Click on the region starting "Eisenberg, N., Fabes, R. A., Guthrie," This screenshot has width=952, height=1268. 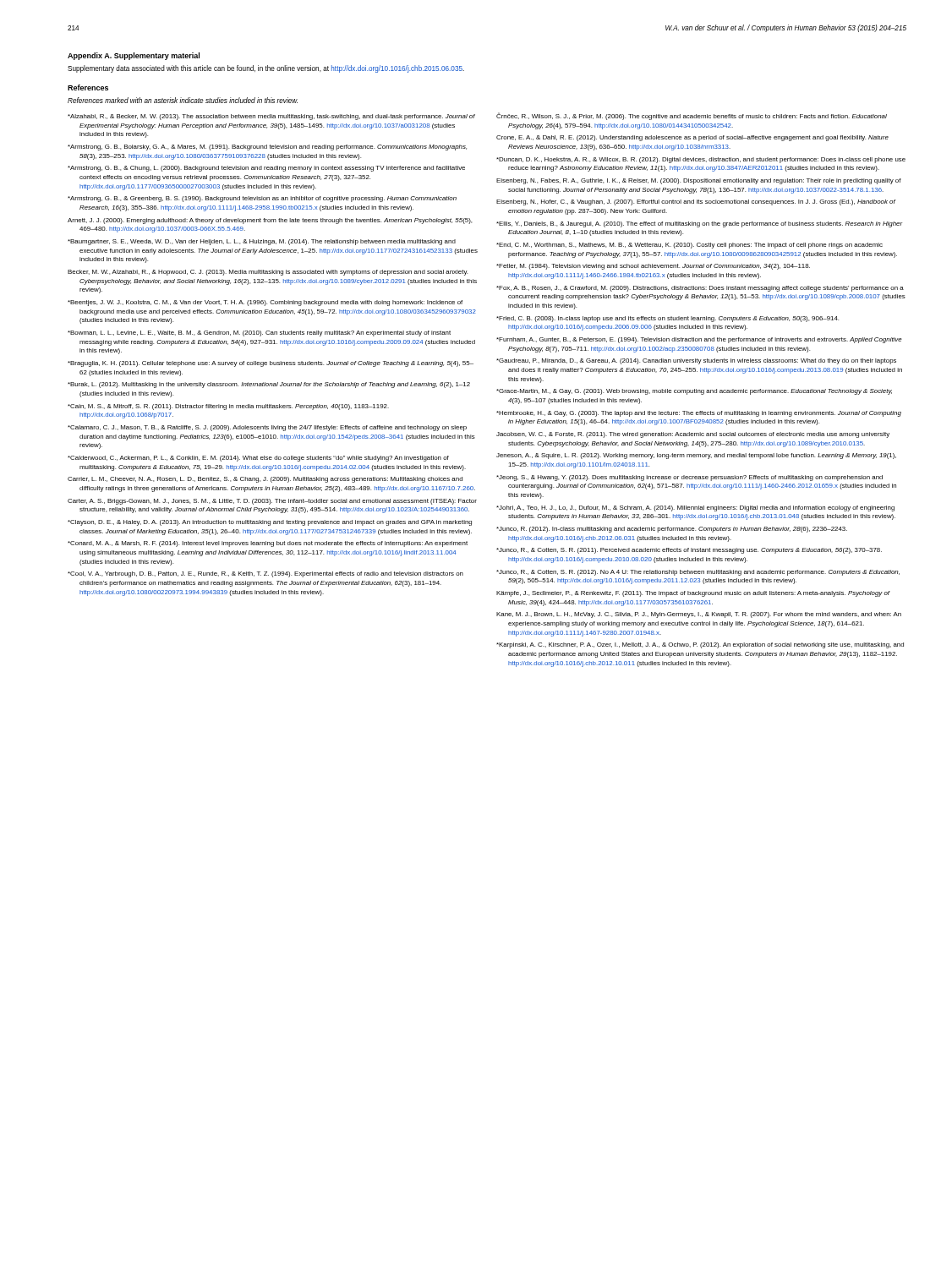coord(698,185)
